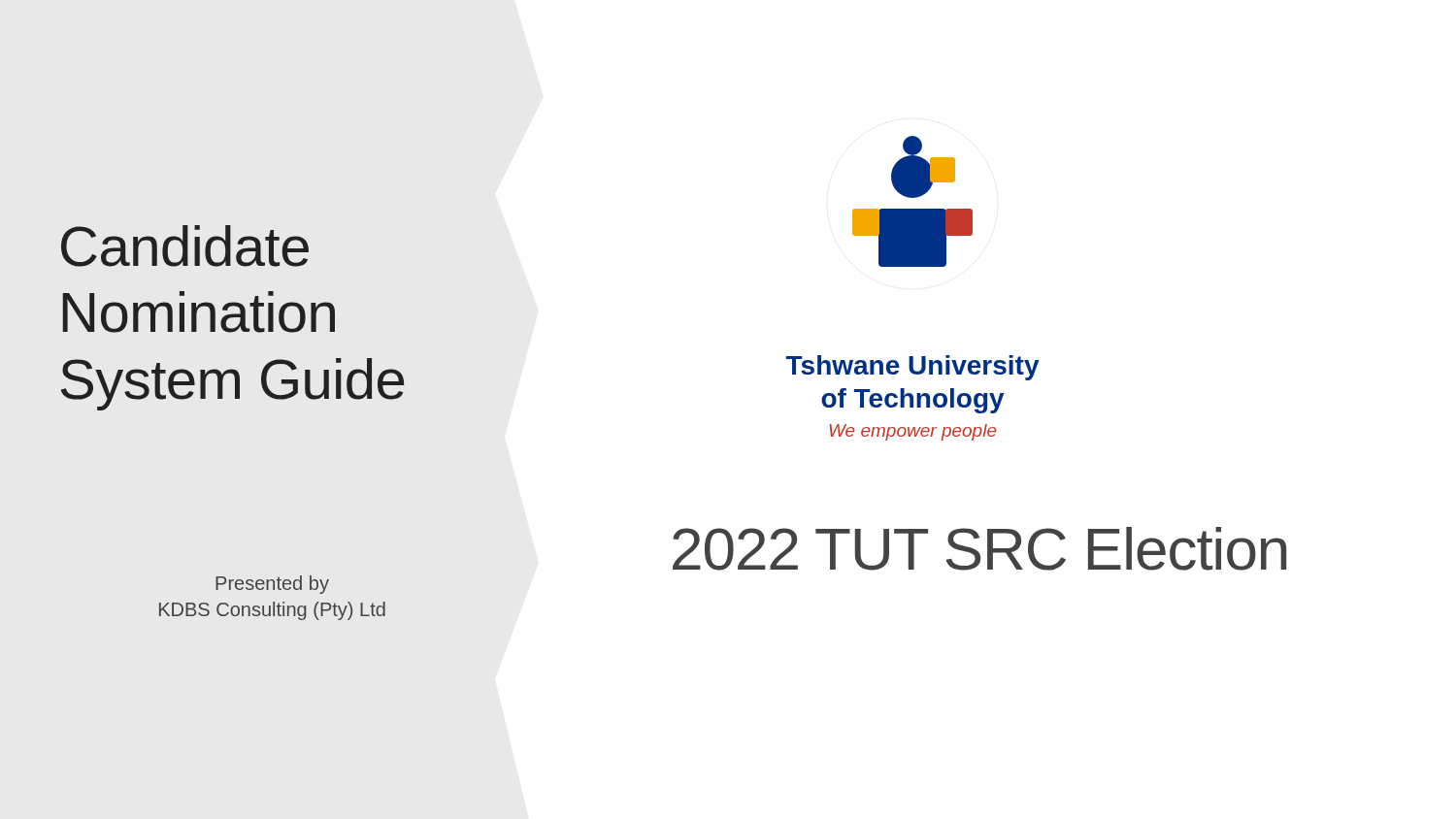
Task: Click on the region starting "Tshwane University of"
Action: pos(912,395)
